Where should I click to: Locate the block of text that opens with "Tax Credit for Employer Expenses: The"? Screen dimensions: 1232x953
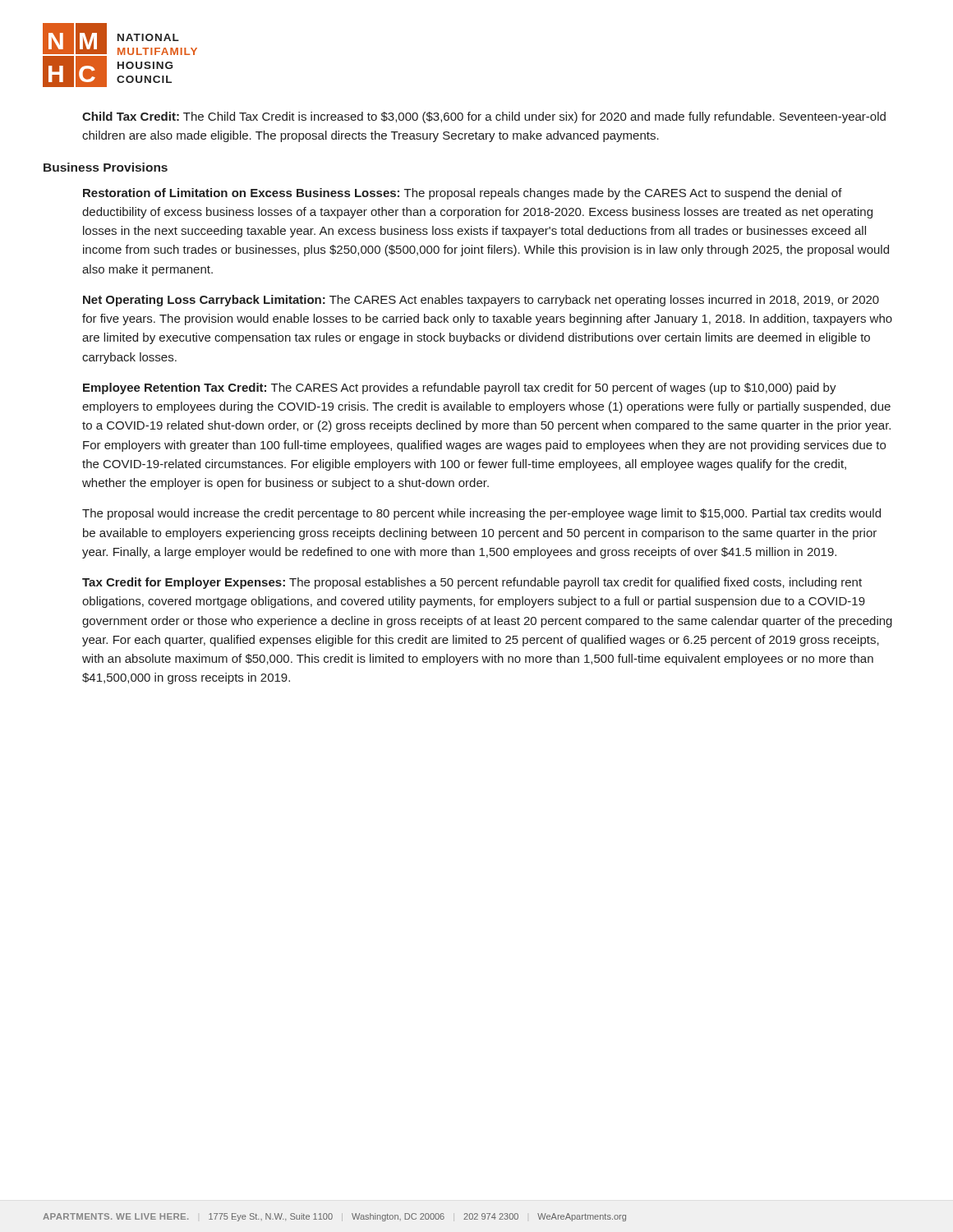point(487,630)
